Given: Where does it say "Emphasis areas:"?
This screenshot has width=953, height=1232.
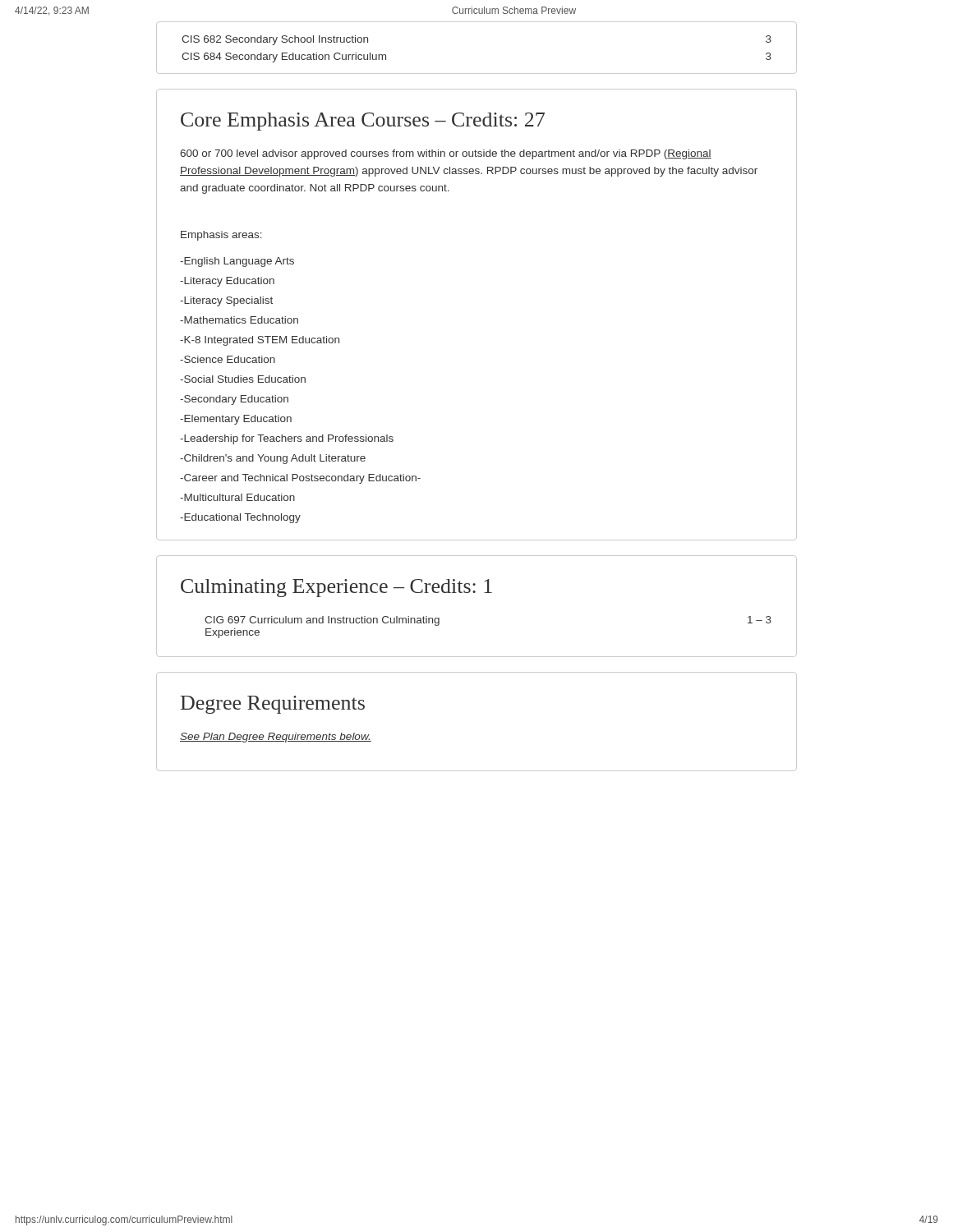Looking at the screenshot, I should [221, 234].
